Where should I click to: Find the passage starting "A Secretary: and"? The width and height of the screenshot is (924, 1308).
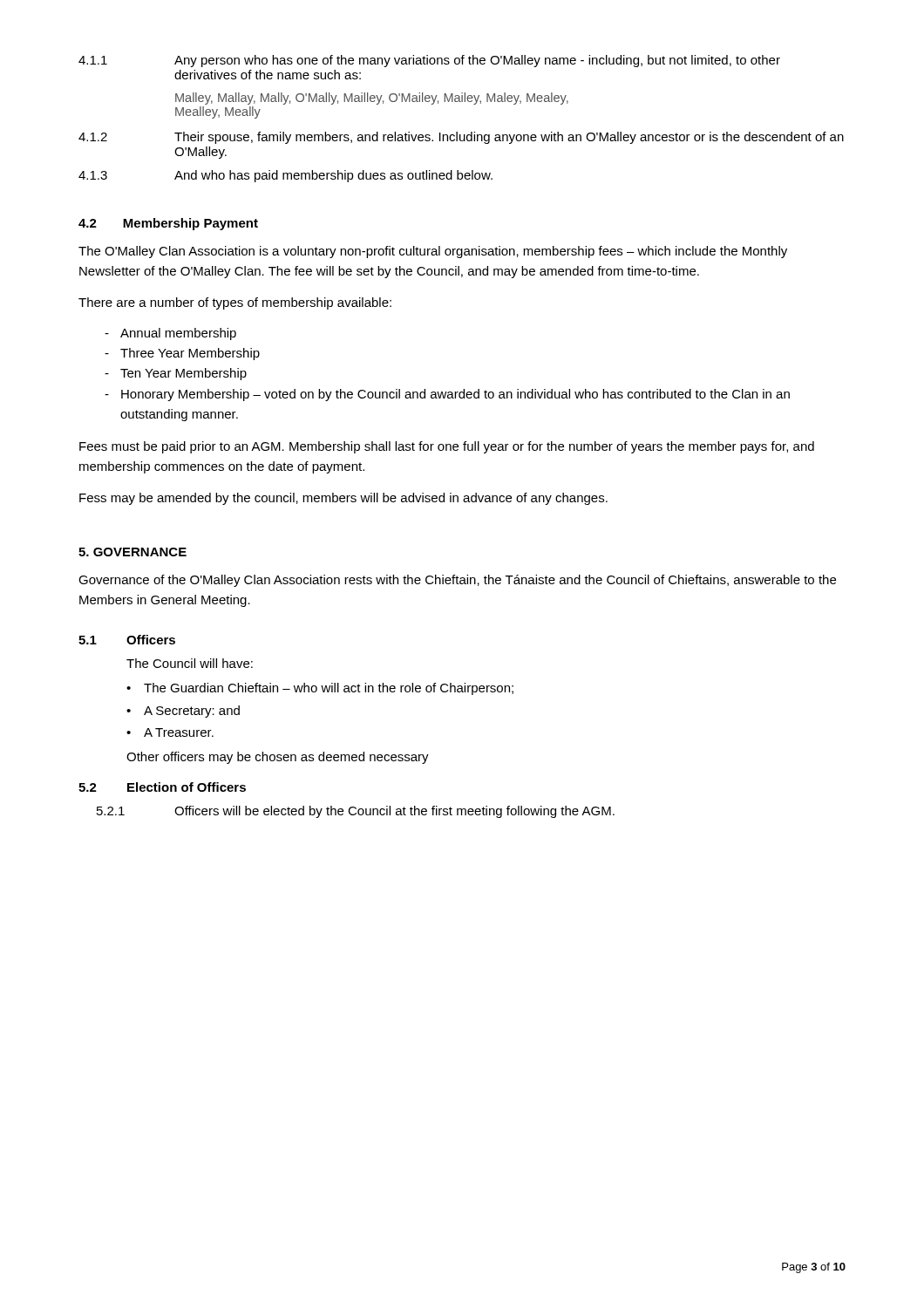pos(183,712)
